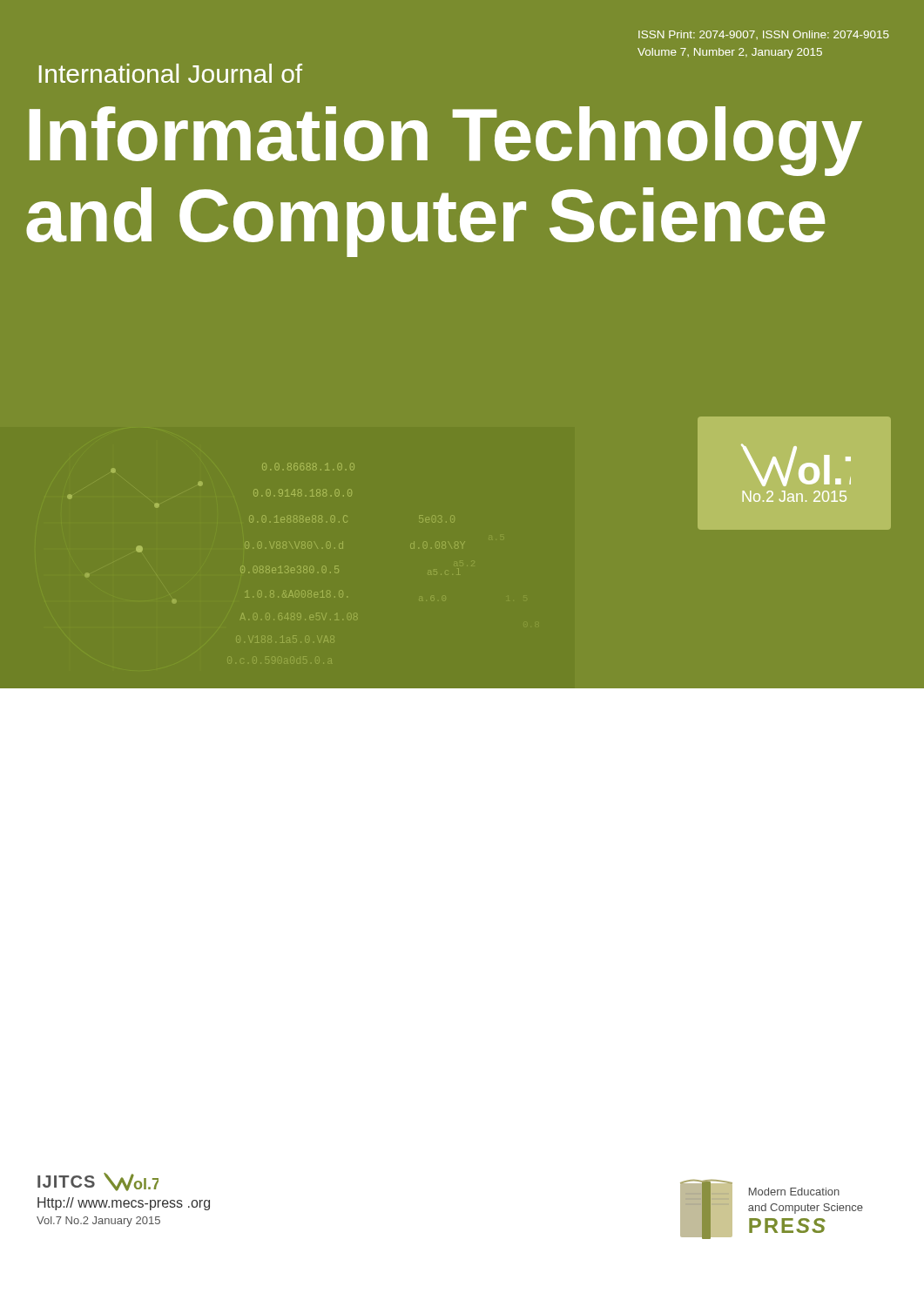Locate the text "Information Technologyand Computer Science"
The height and width of the screenshot is (1307, 924).
[x=443, y=175]
